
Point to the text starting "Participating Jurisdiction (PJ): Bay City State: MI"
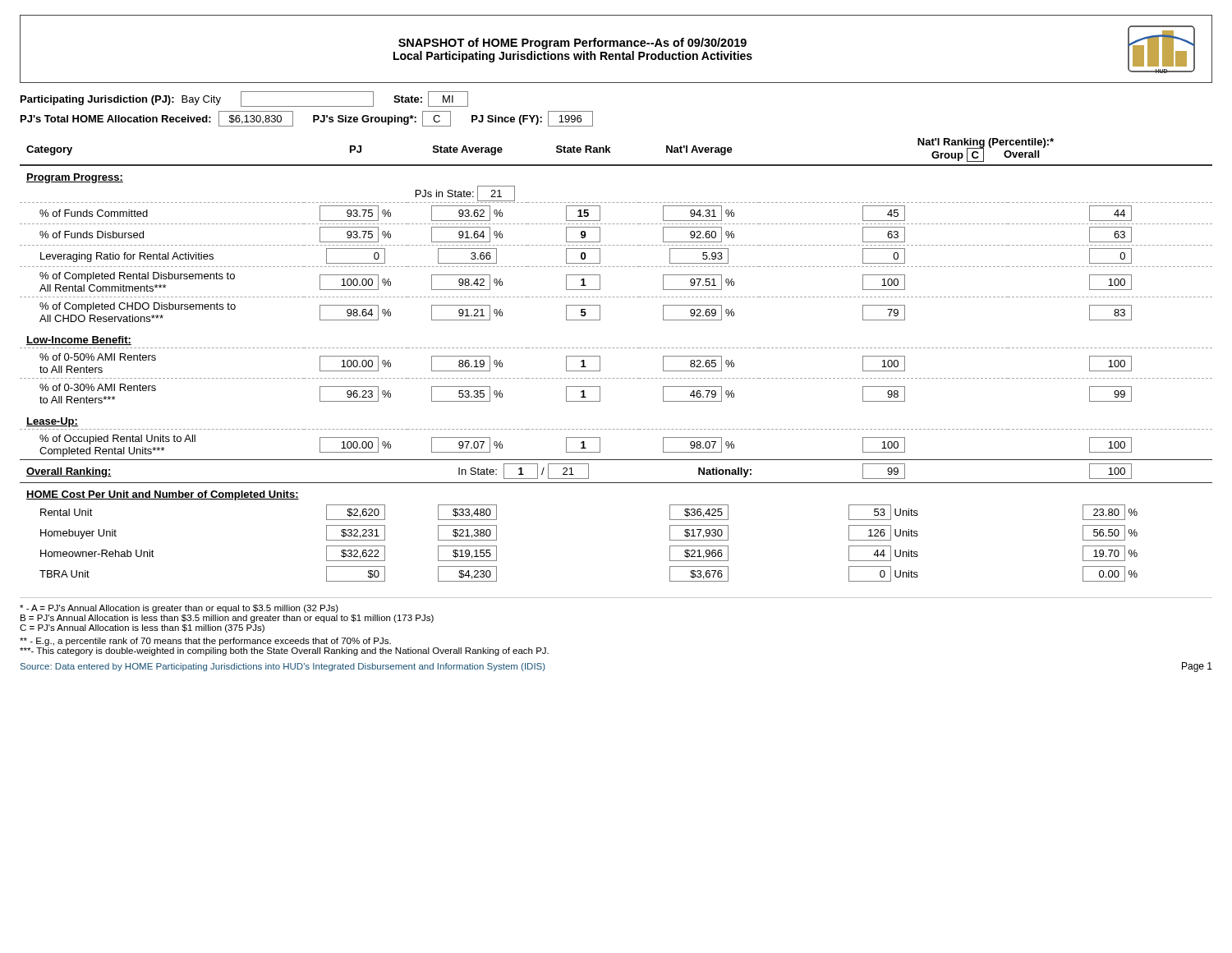click(244, 99)
